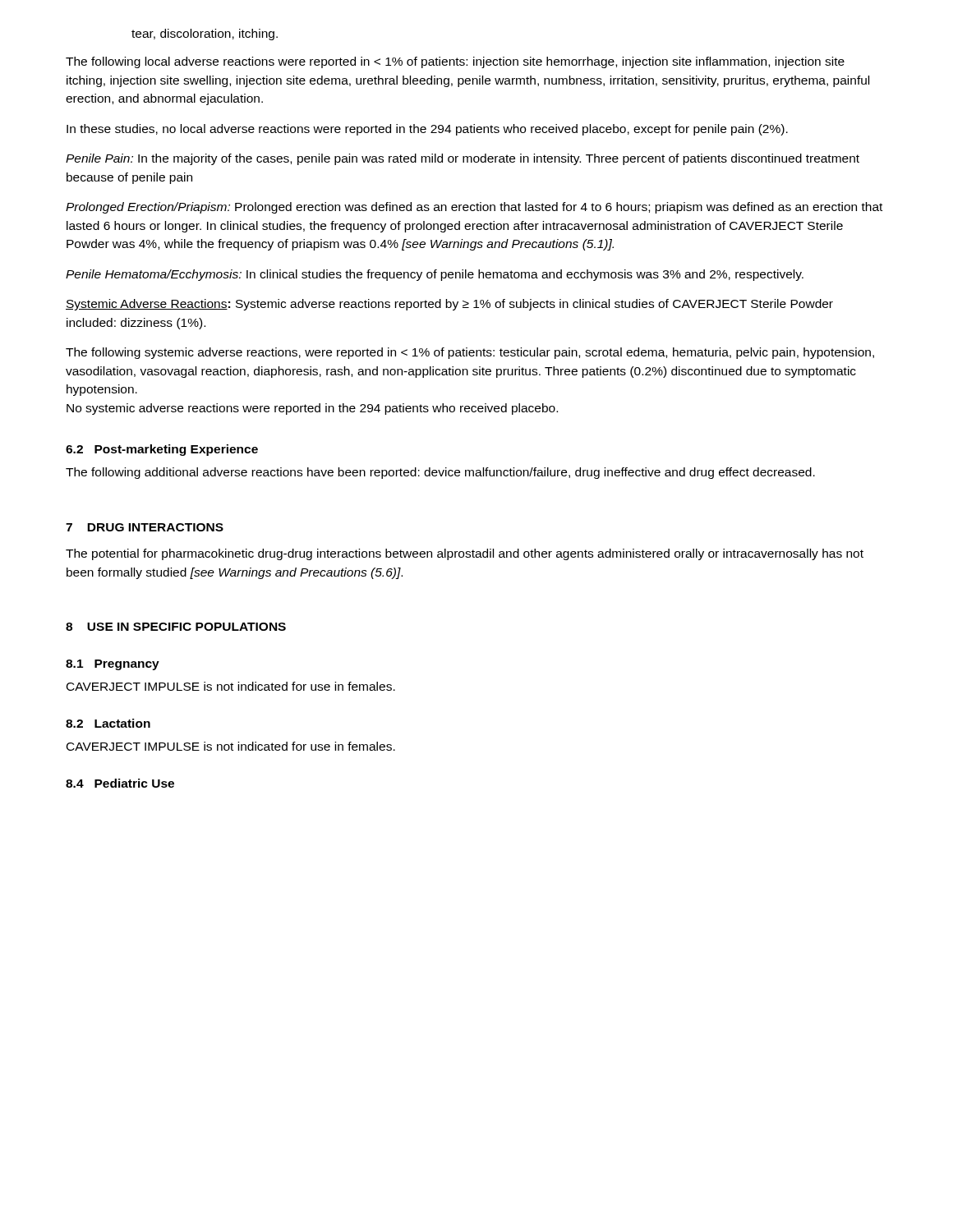Point to the block beginning "The potential for pharmacokinetic drug-drug interactions between"

pyautogui.click(x=465, y=563)
